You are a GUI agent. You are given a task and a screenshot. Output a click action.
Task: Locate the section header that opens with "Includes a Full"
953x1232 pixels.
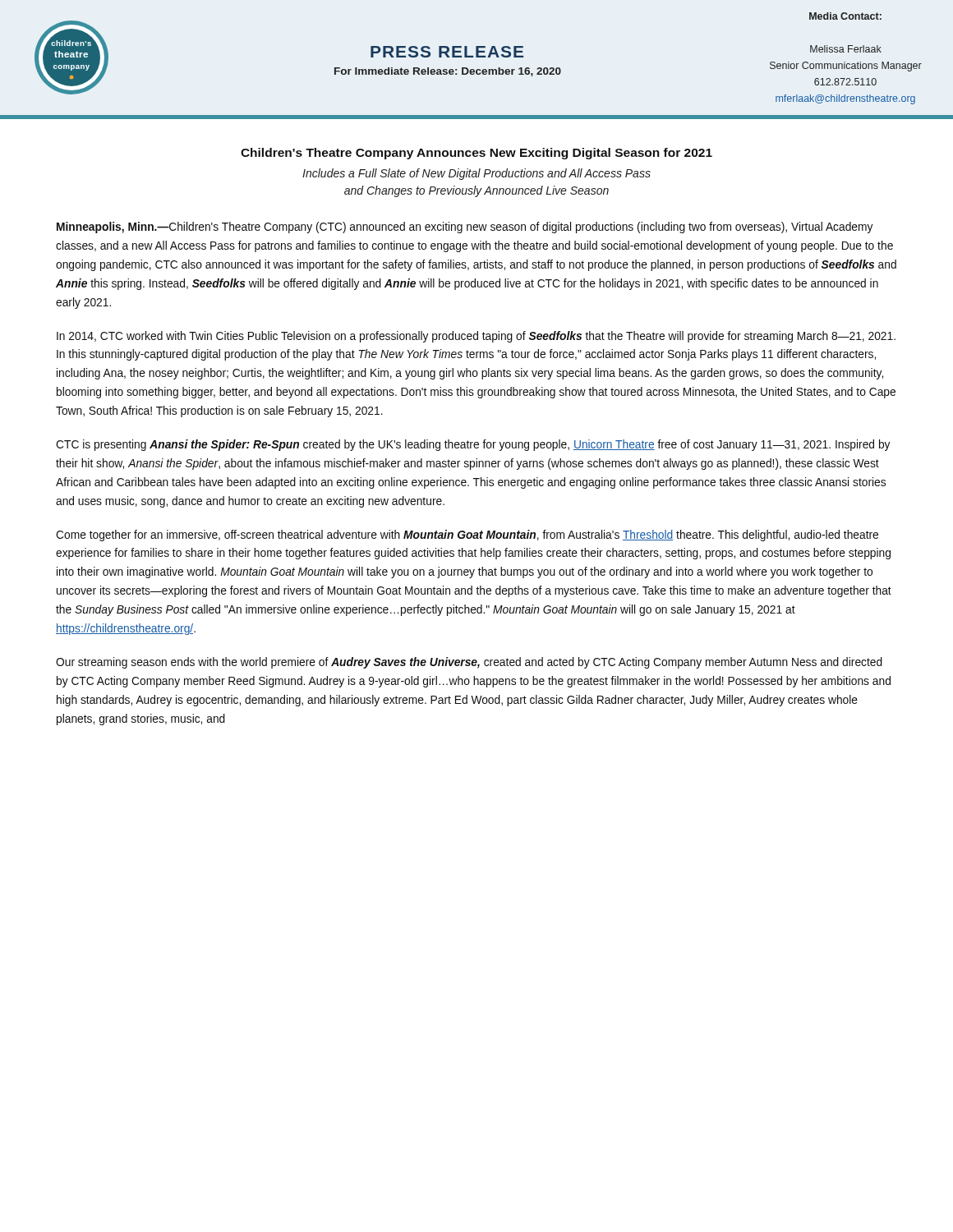476,182
